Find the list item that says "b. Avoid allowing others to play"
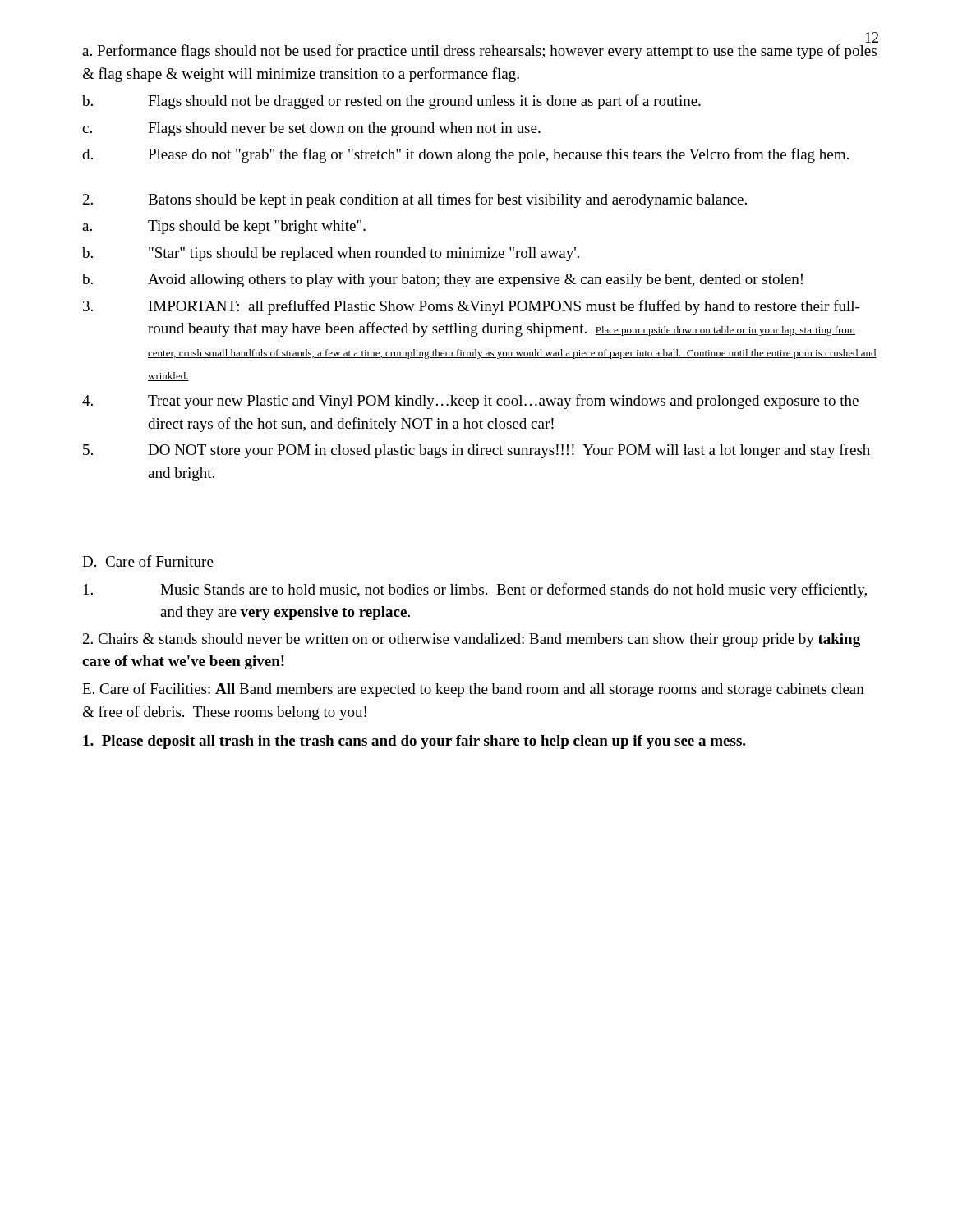 (443, 279)
